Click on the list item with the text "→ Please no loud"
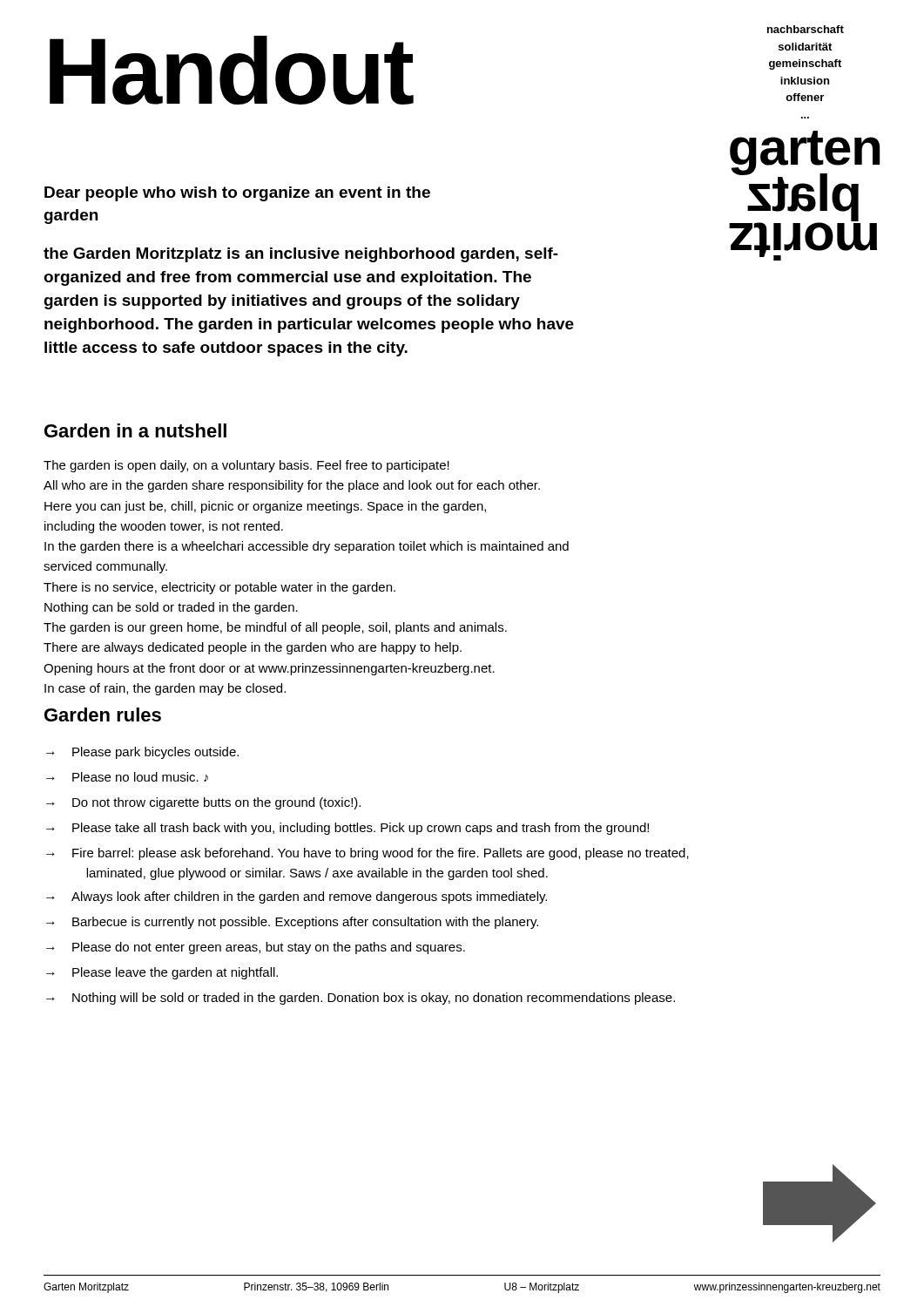This screenshot has width=924, height=1307. click(x=126, y=778)
